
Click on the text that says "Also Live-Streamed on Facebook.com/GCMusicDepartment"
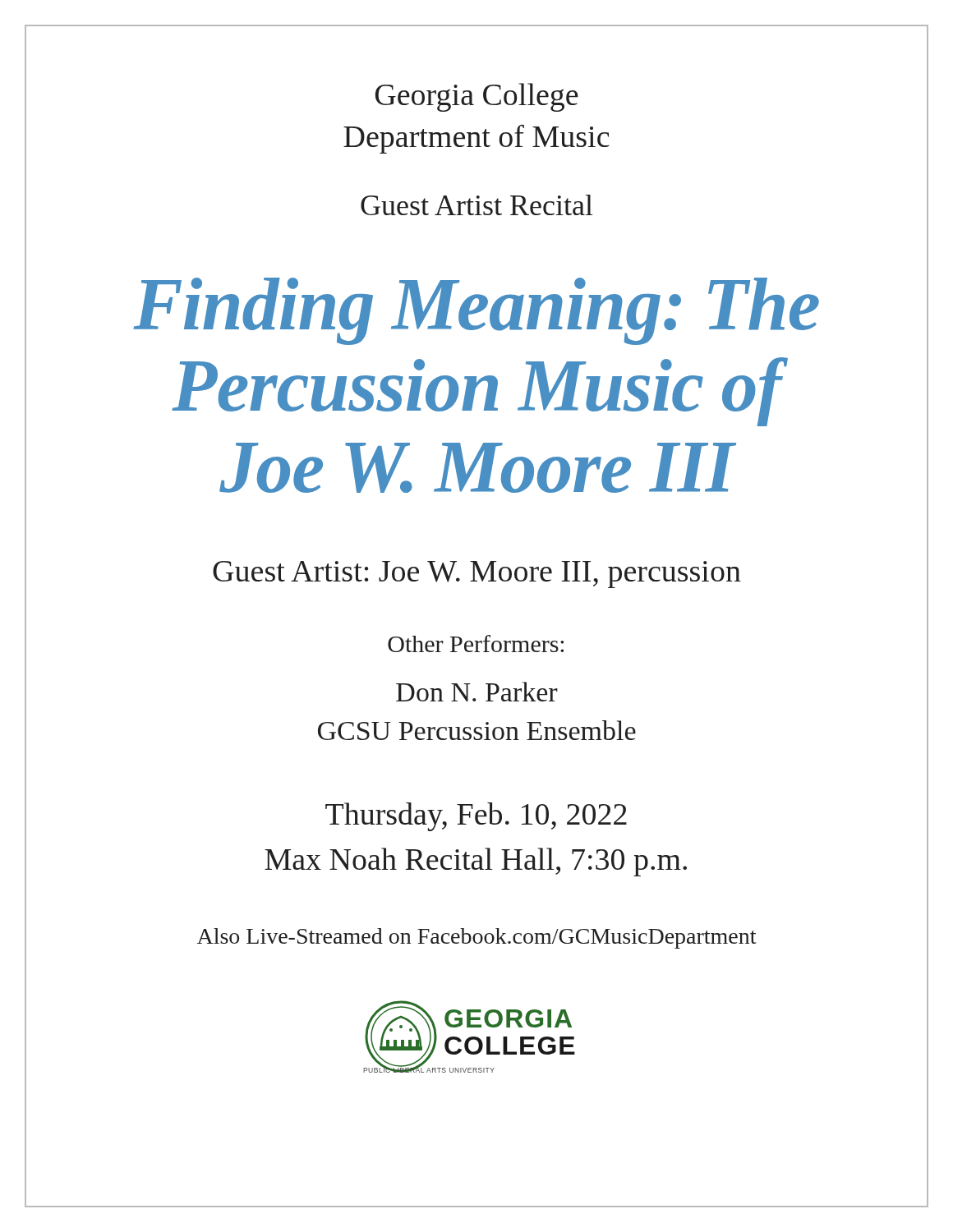point(476,936)
